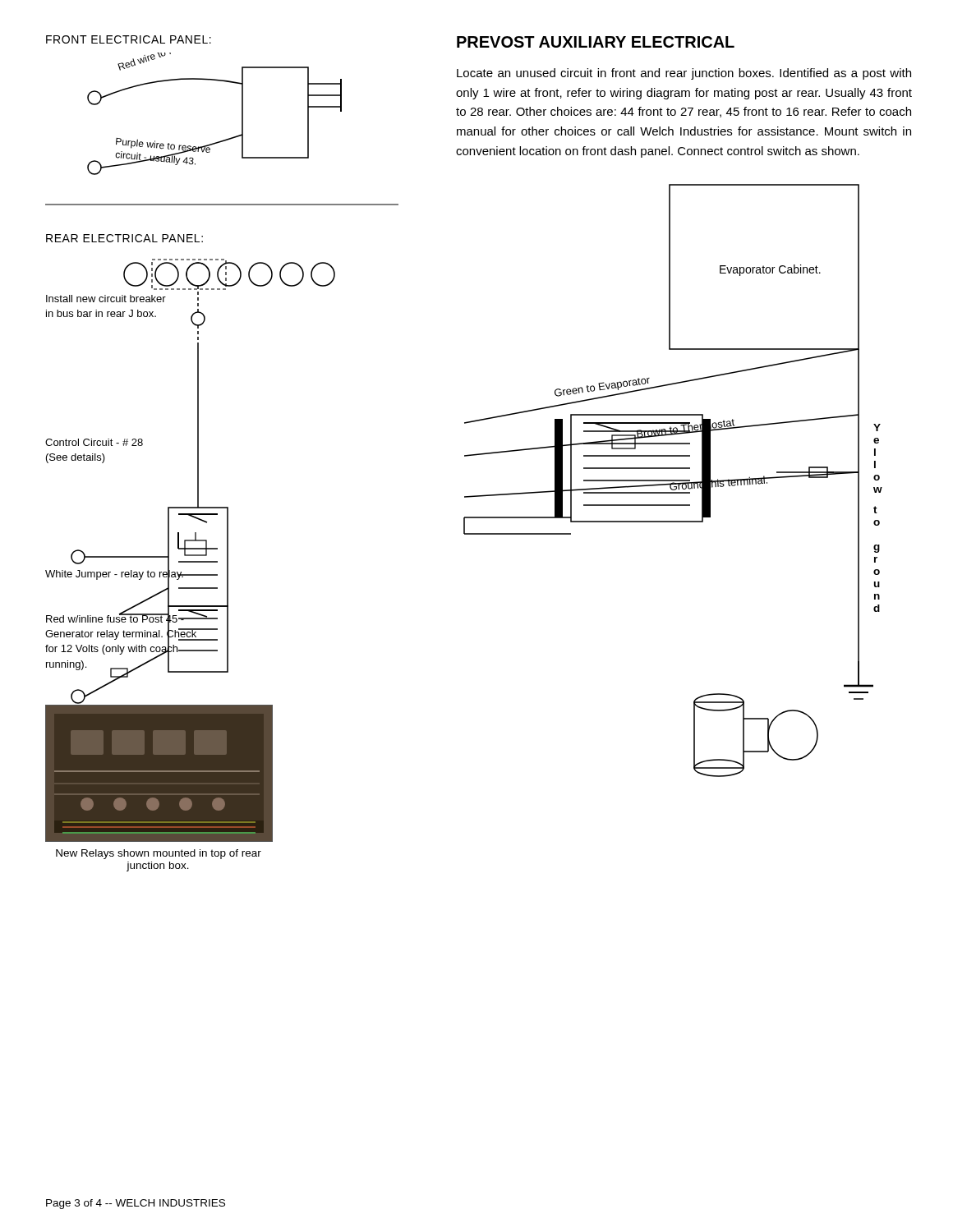Find the text starting "FRONT ELECTRICAL PANEL:"
This screenshot has width=953, height=1232.
pos(129,39)
